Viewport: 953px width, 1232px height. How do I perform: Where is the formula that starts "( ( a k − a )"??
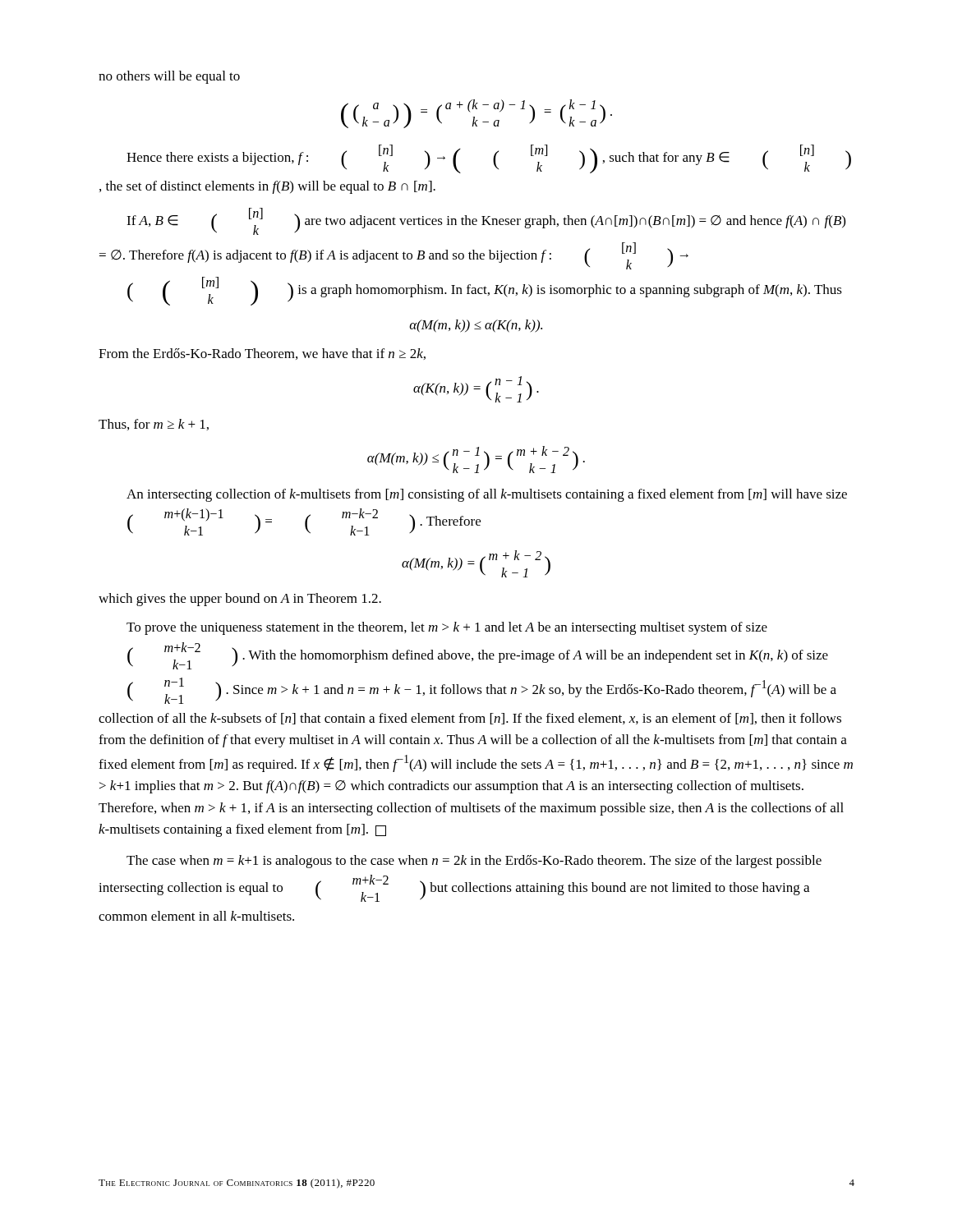476,113
